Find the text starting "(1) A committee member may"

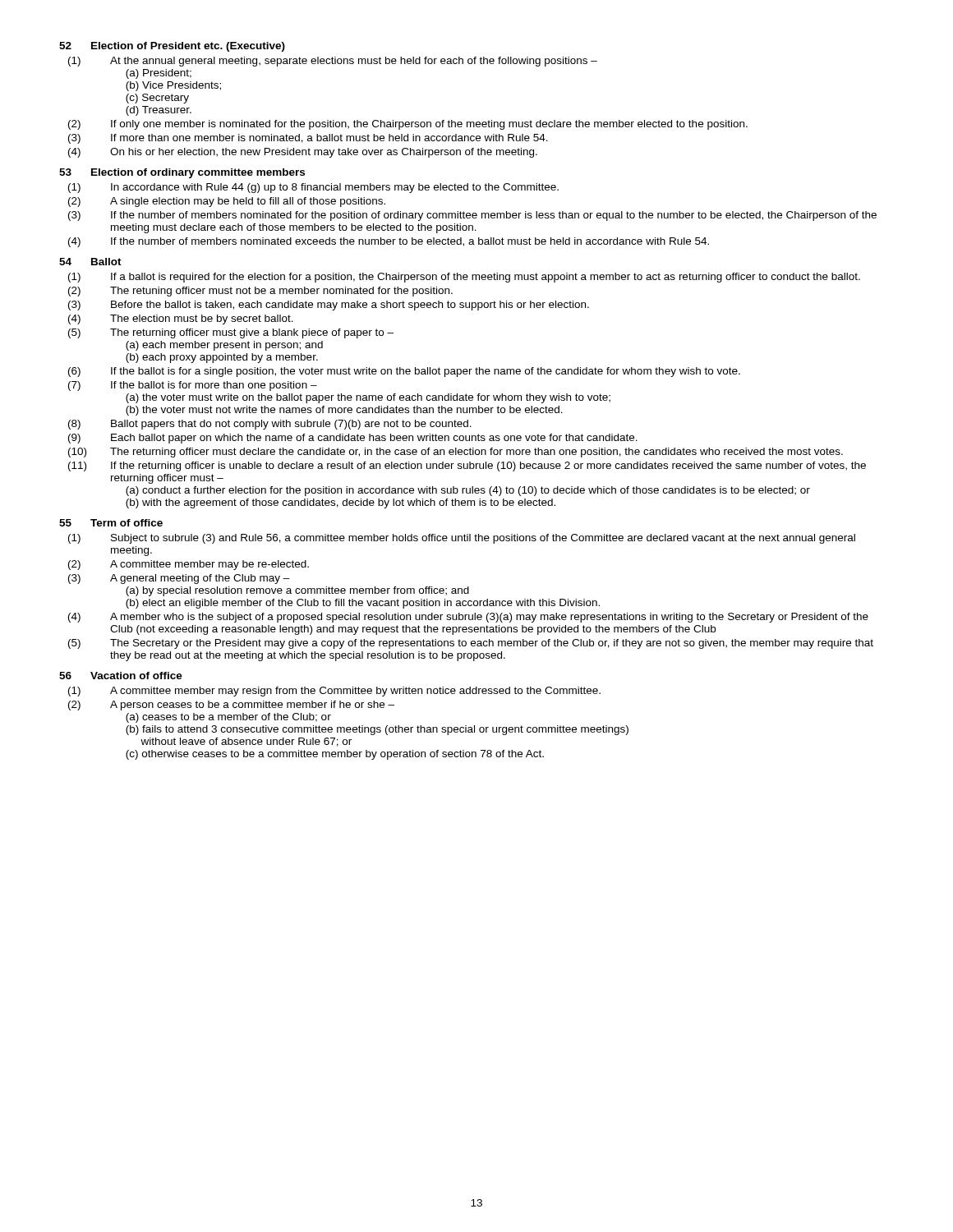point(330,690)
